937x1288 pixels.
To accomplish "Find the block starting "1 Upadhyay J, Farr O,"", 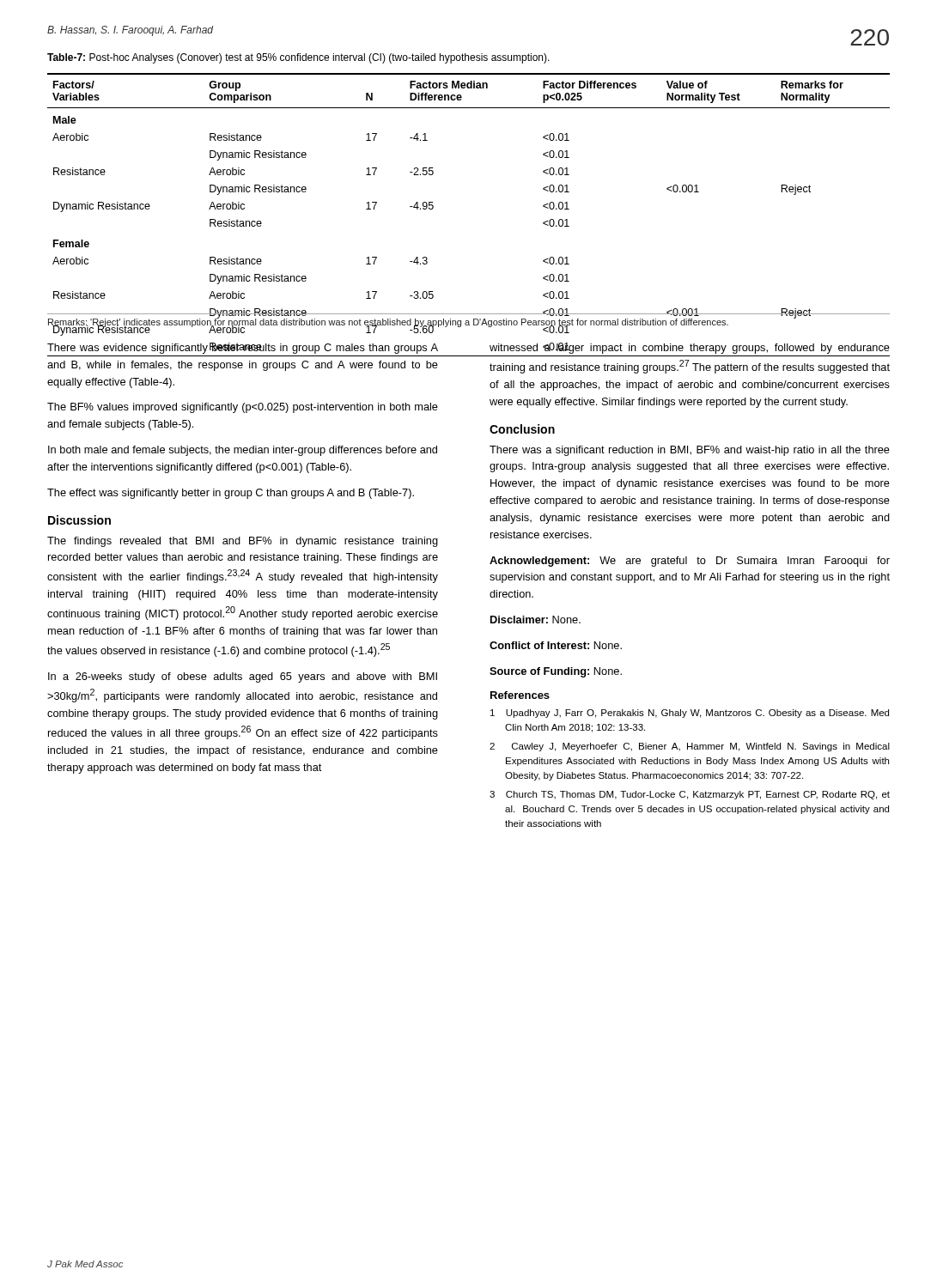I will coord(690,720).
